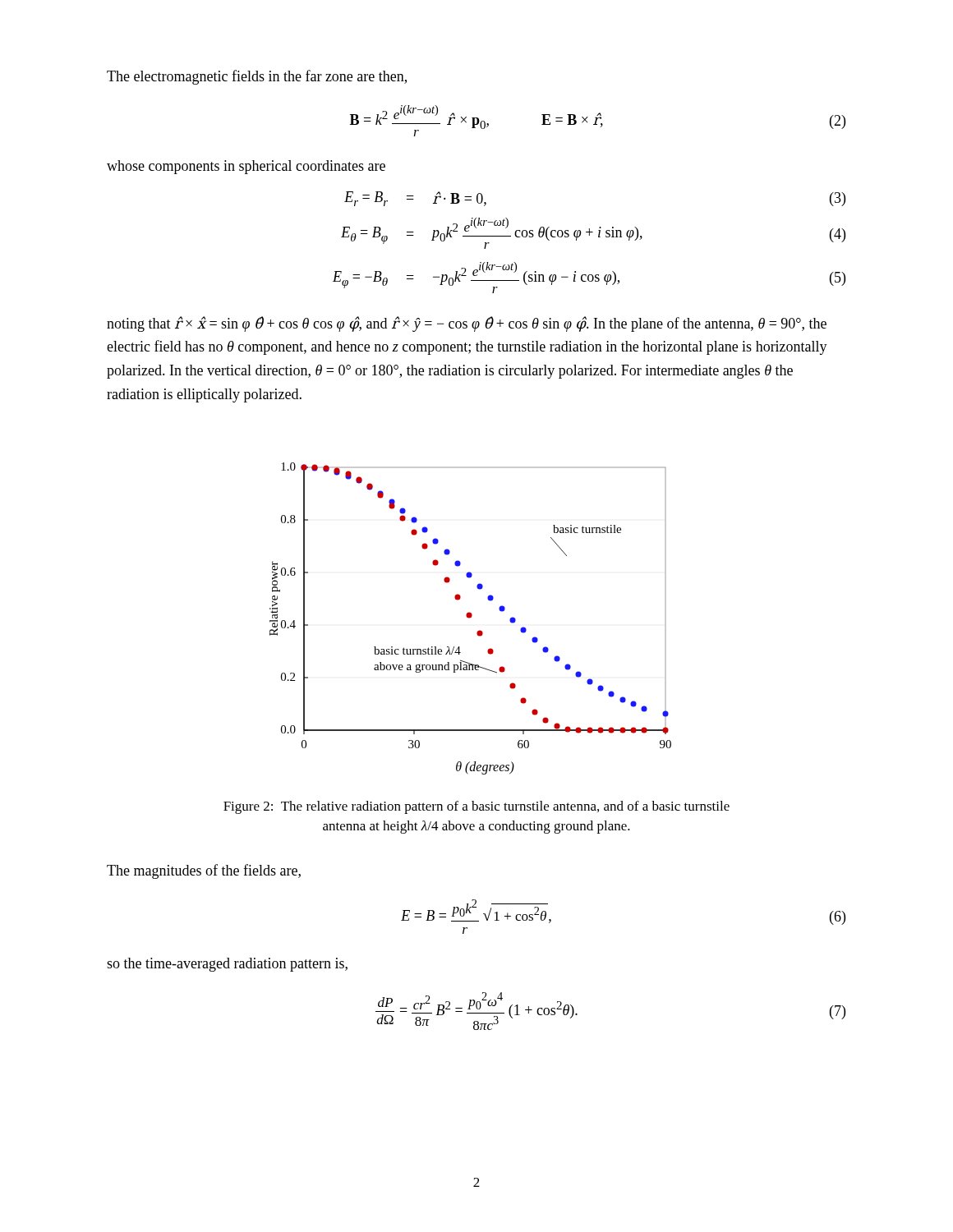The height and width of the screenshot is (1232, 953).
Task: Click on the continuous plot
Action: [476, 609]
